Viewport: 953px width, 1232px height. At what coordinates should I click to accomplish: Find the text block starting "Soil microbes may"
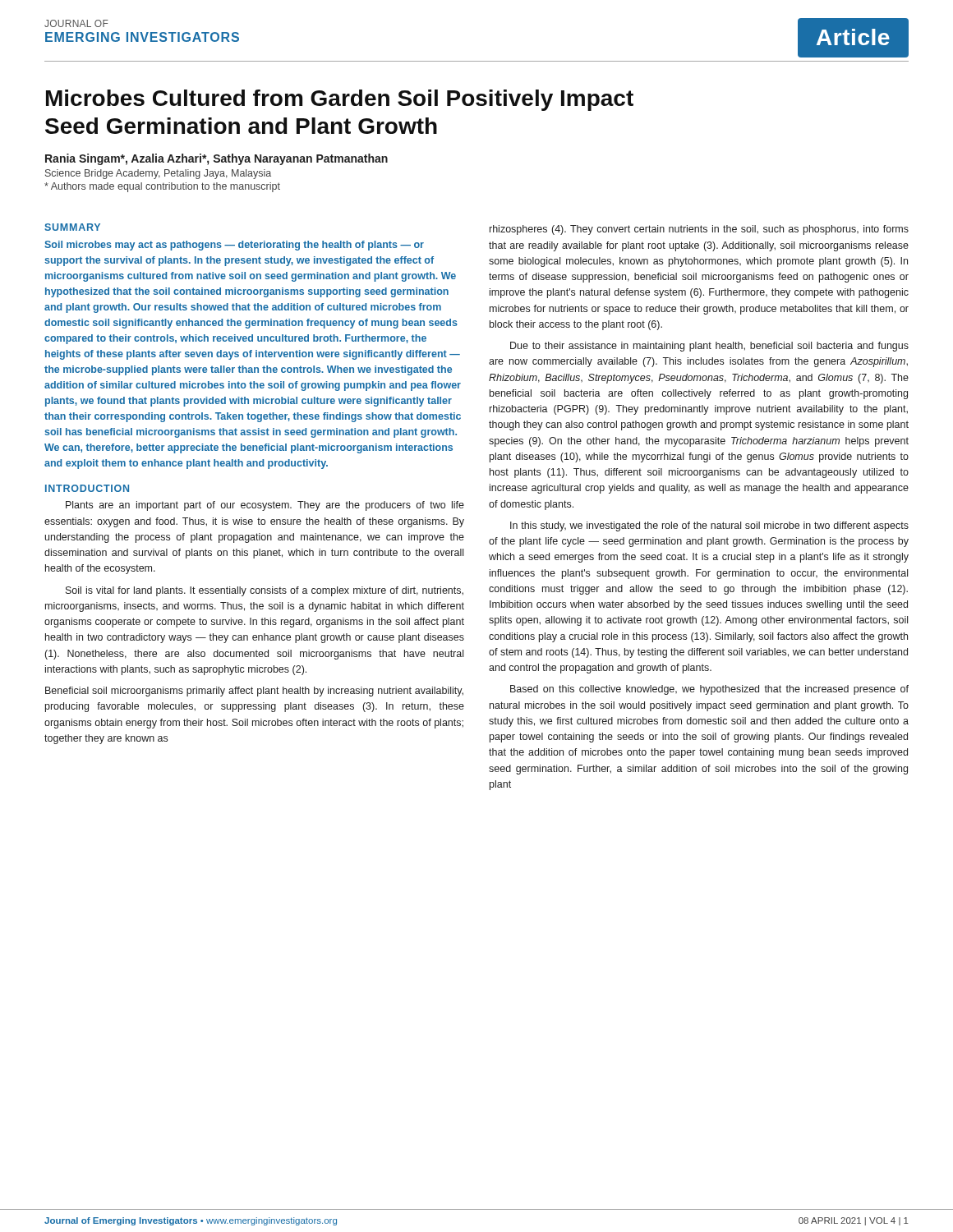pyautogui.click(x=253, y=354)
